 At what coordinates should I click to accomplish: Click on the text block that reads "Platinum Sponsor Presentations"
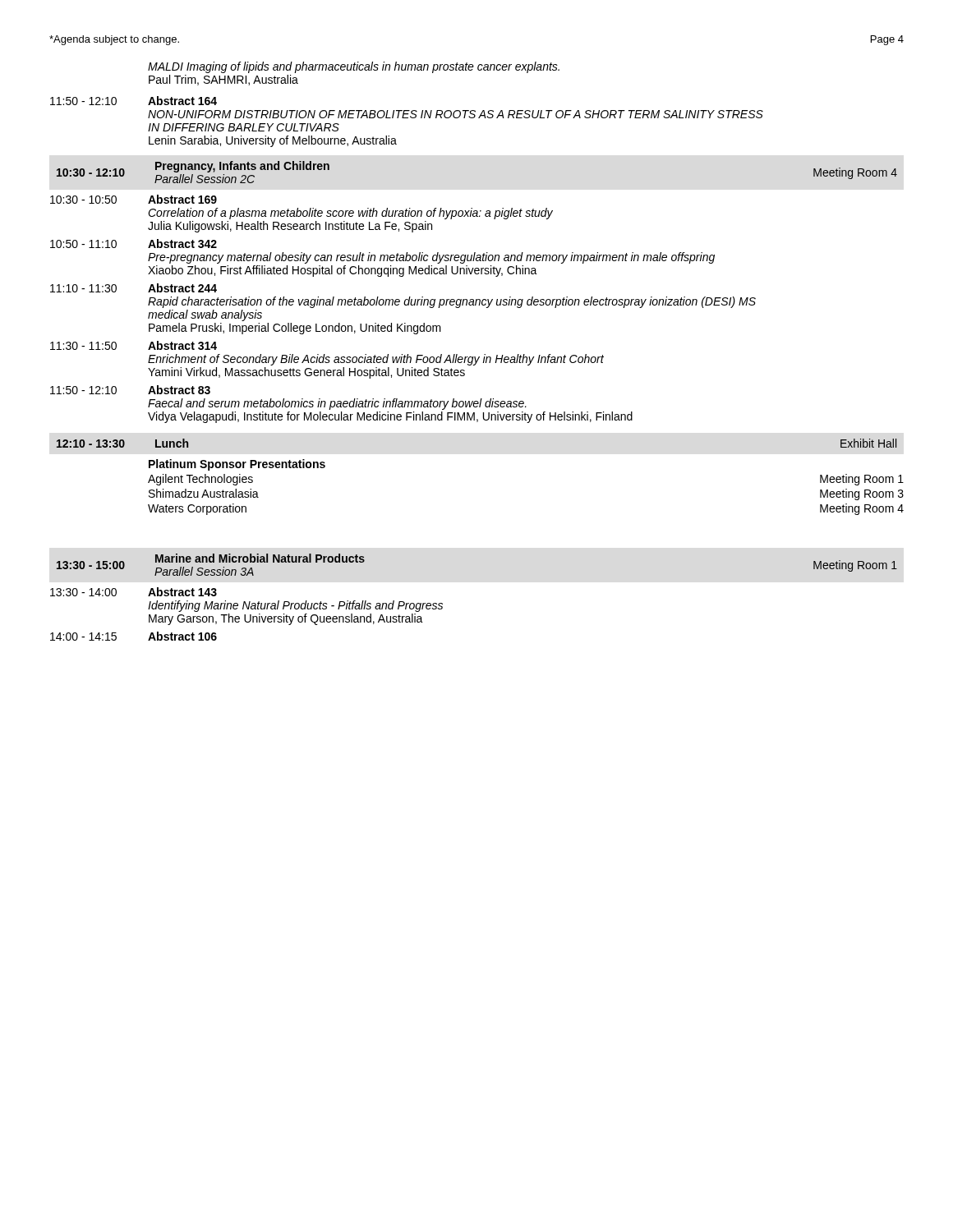[x=237, y=465]
